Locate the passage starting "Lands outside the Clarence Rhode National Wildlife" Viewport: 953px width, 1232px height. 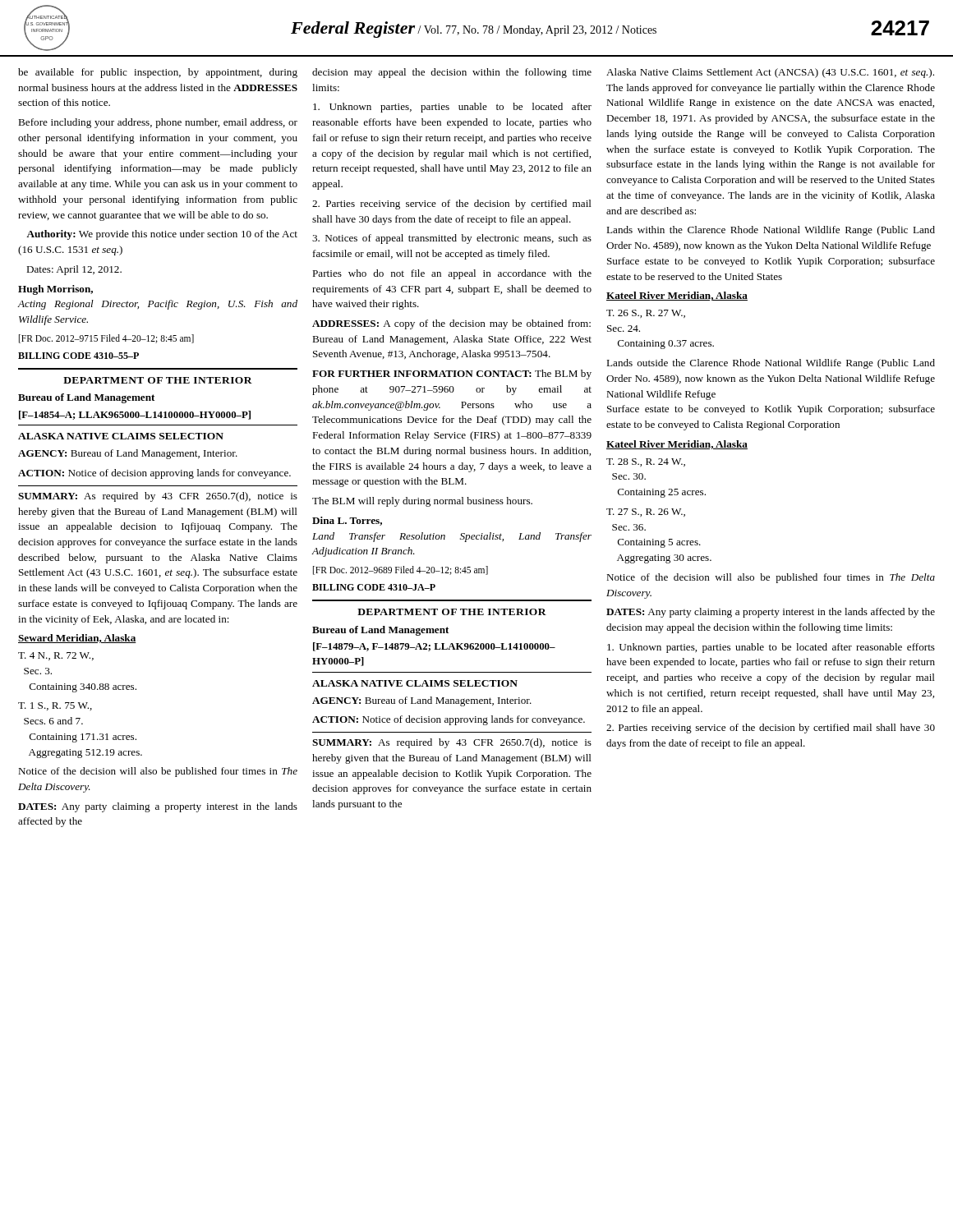771,394
